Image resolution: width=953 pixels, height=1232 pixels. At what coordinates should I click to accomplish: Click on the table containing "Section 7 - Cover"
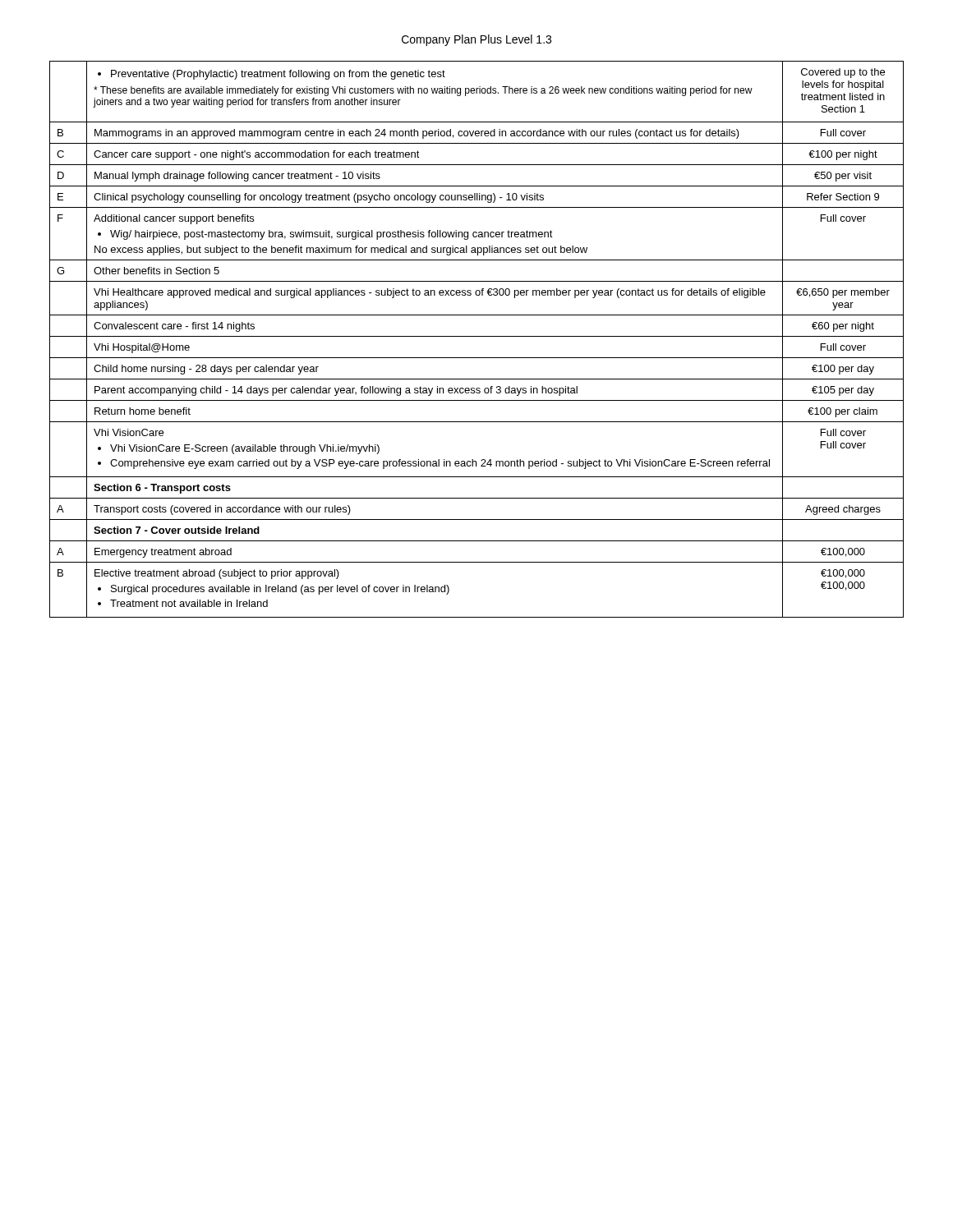476,339
